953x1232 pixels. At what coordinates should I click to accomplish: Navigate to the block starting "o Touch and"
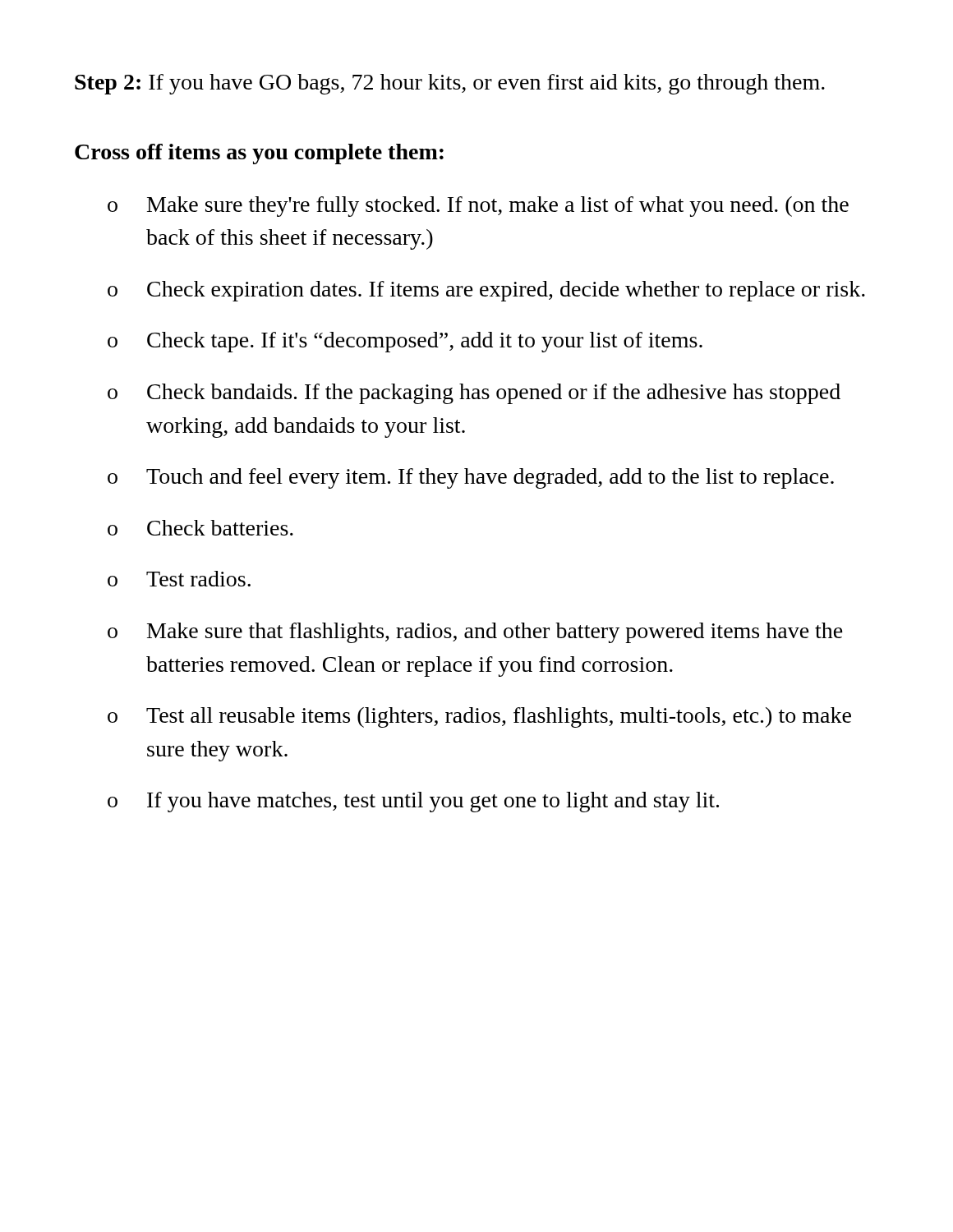click(x=493, y=477)
